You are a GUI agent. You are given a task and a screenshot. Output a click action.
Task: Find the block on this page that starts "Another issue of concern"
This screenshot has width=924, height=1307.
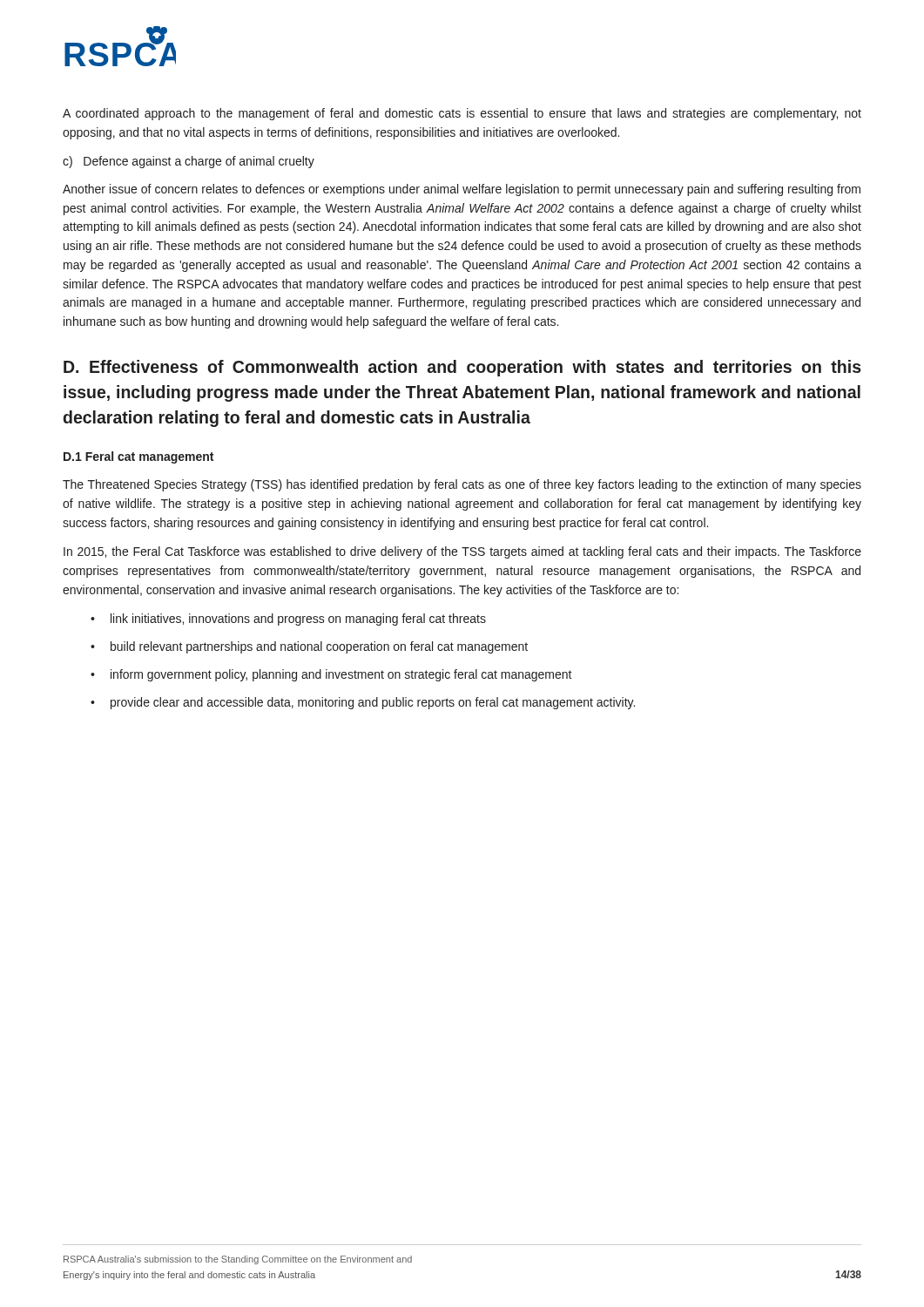pos(462,256)
